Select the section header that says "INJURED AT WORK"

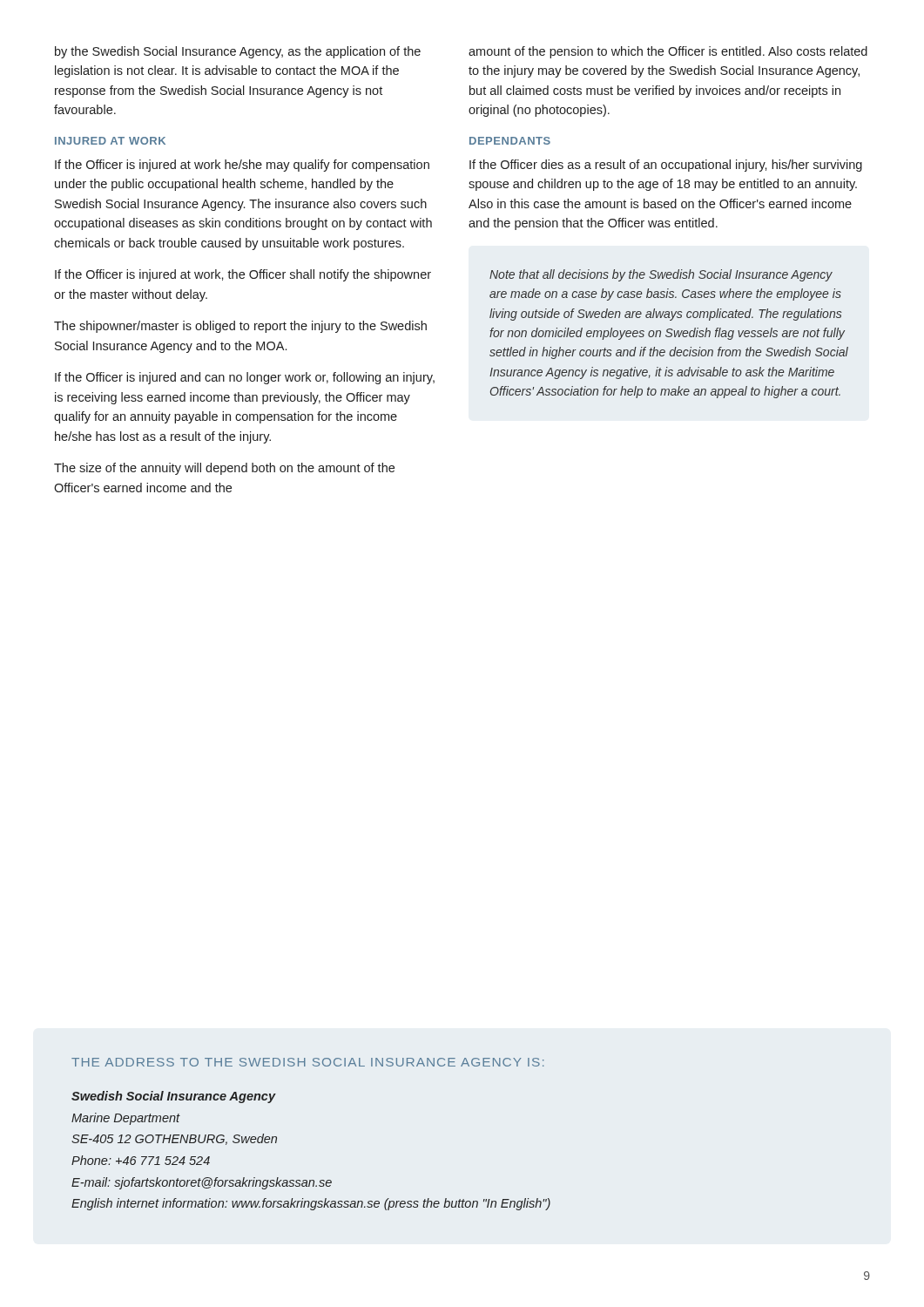coord(110,141)
